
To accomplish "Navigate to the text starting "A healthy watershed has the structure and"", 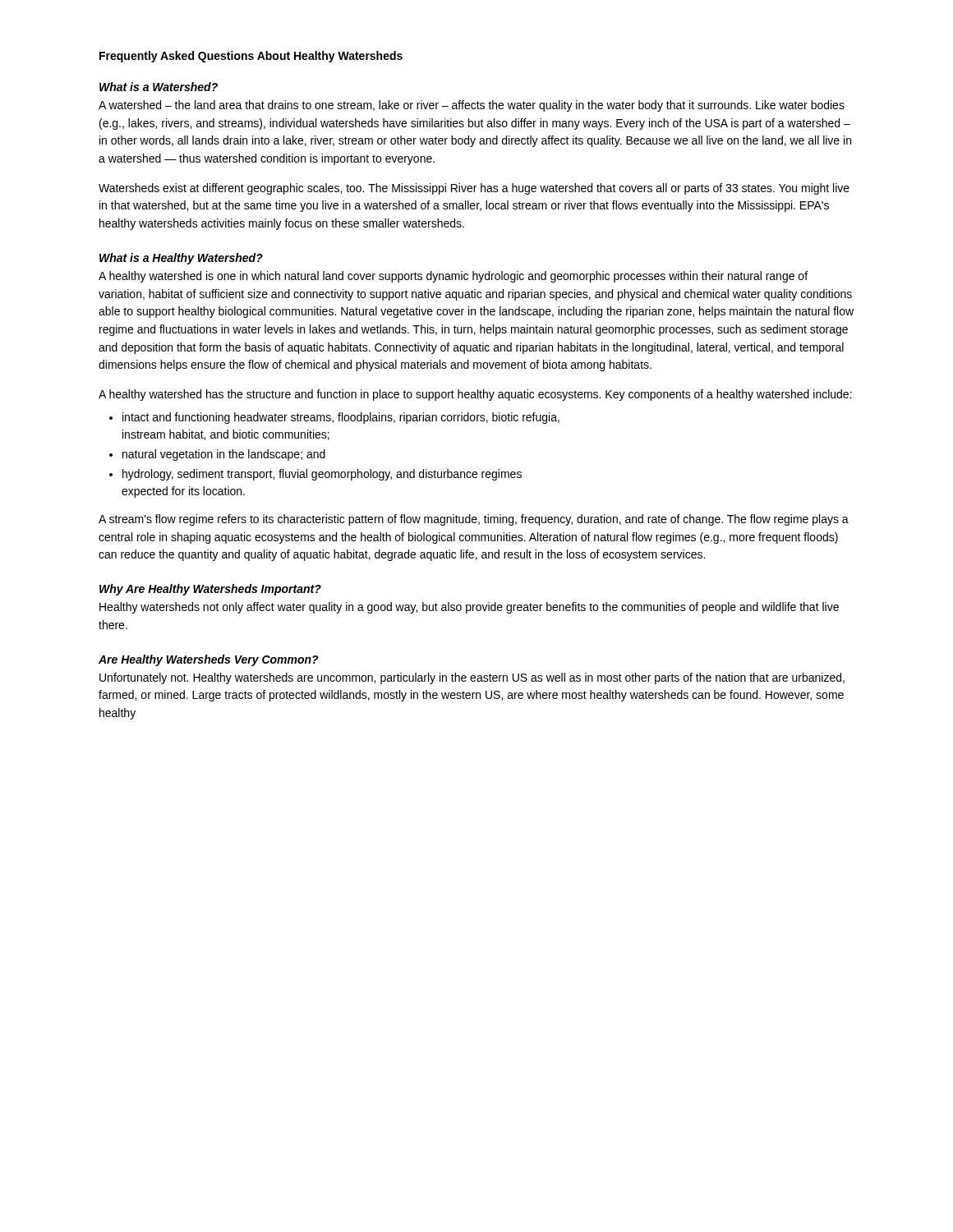I will pos(475,394).
